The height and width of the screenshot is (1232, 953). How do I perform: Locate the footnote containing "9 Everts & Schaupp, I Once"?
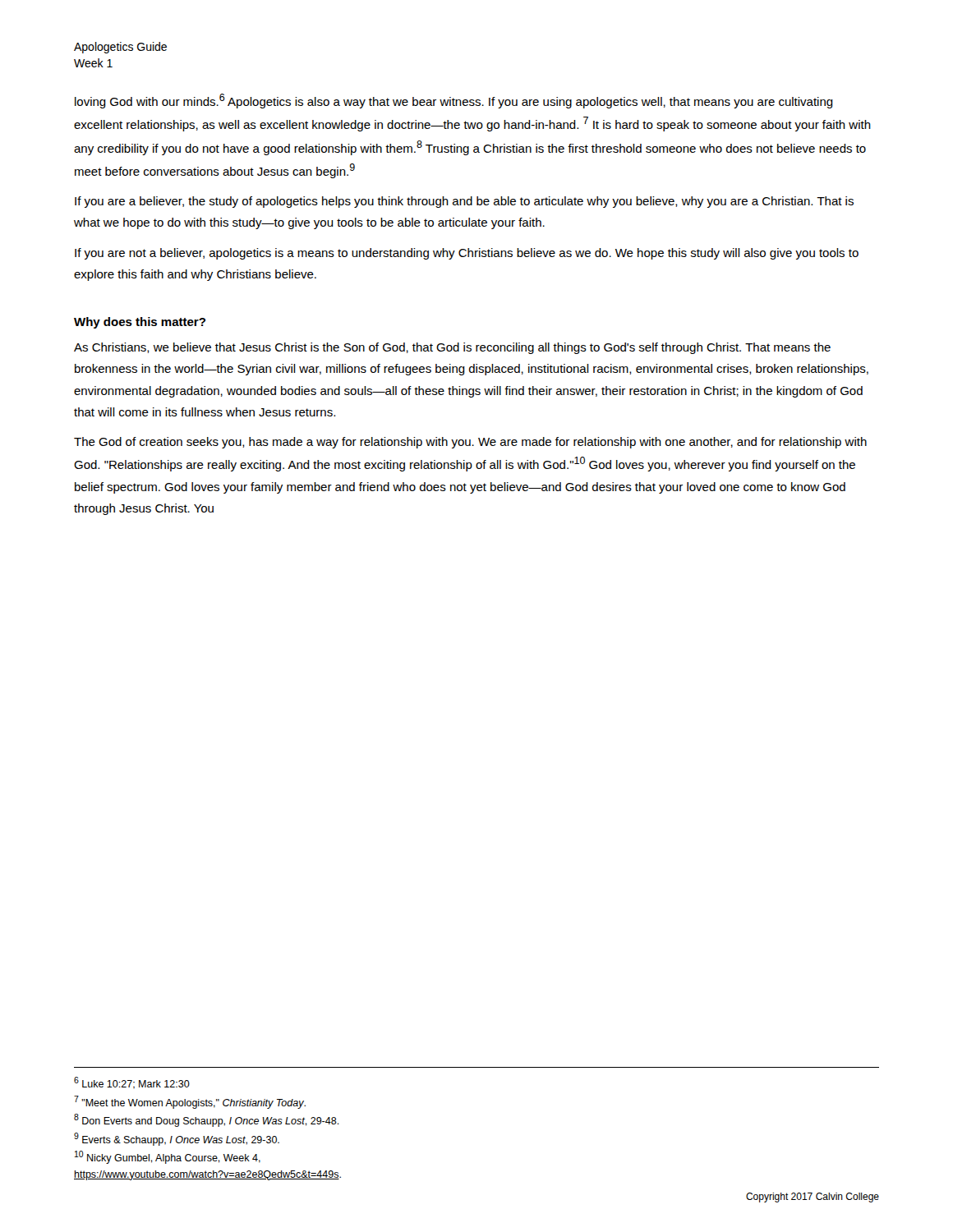click(x=177, y=1138)
